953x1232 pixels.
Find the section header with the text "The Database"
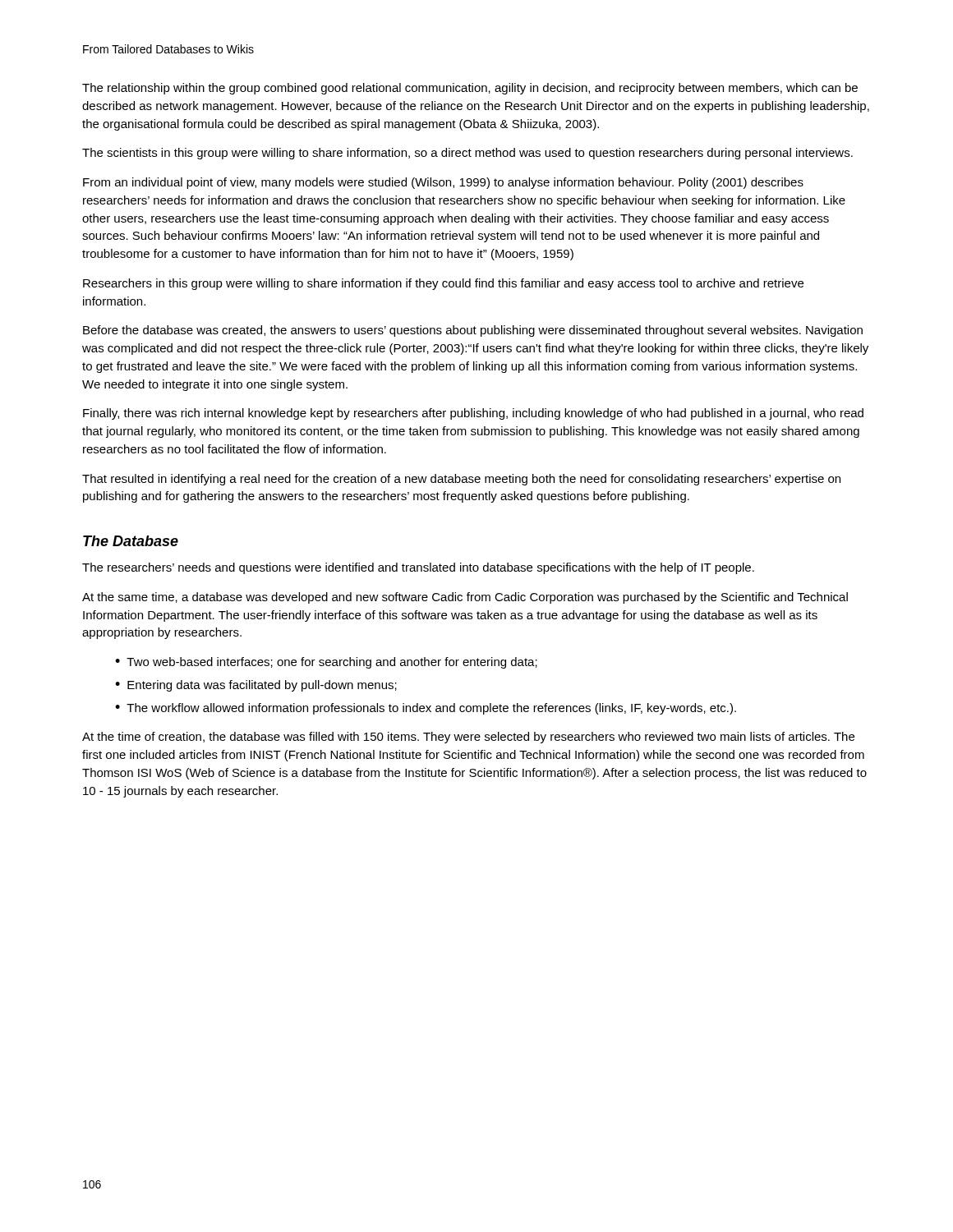[130, 541]
